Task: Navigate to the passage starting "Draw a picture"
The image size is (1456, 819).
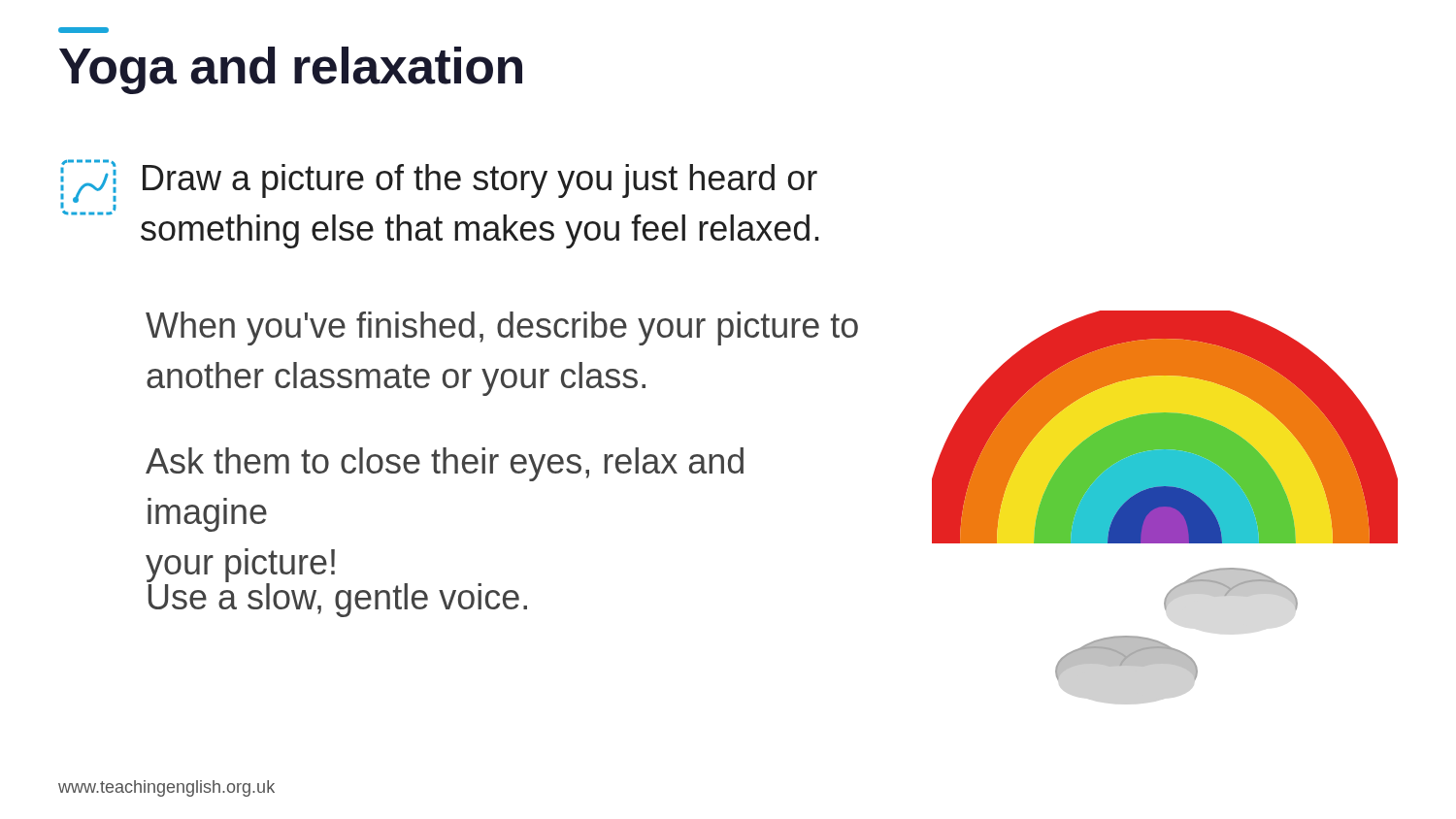Action: pos(440,204)
